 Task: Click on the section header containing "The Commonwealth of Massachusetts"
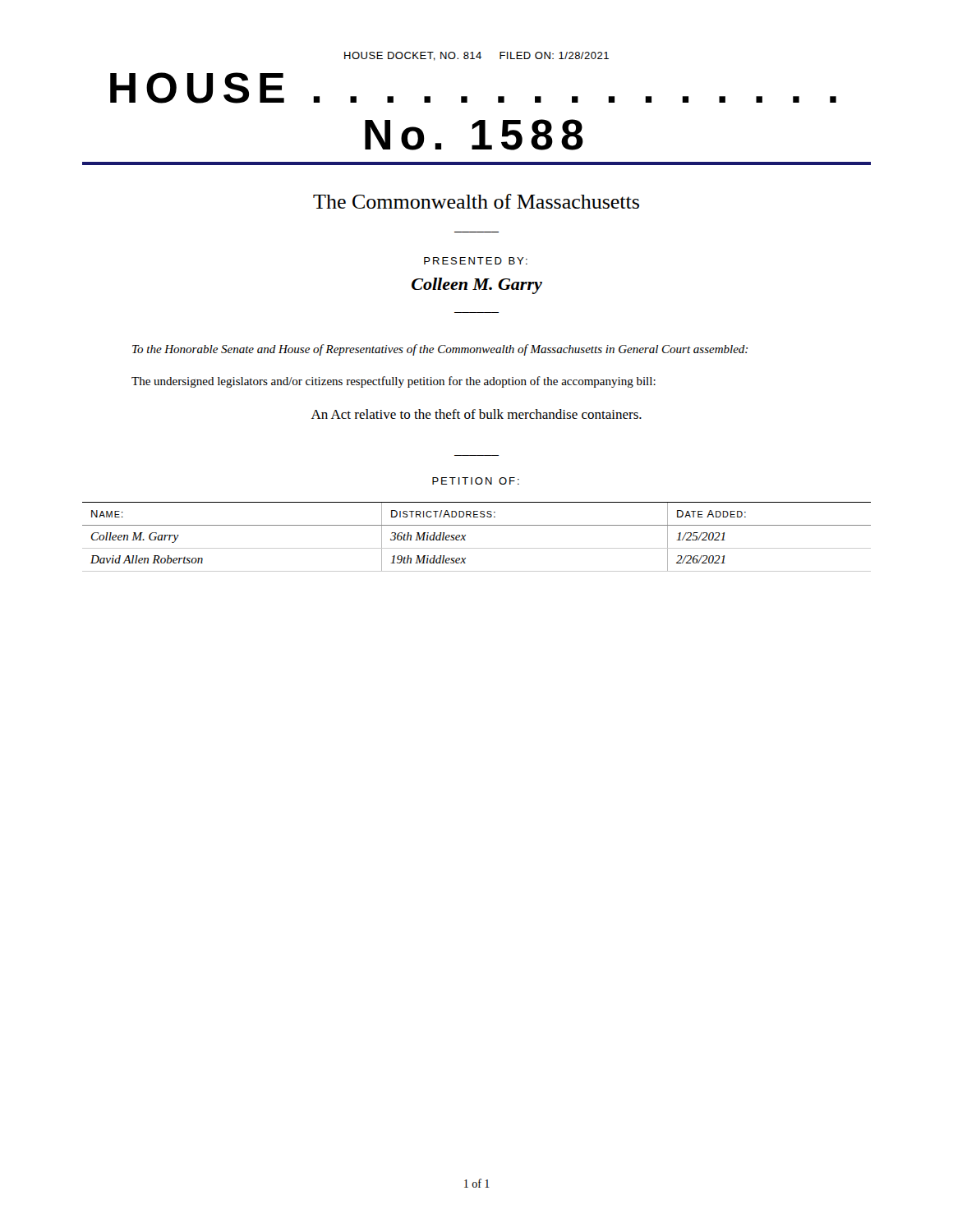click(x=476, y=202)
